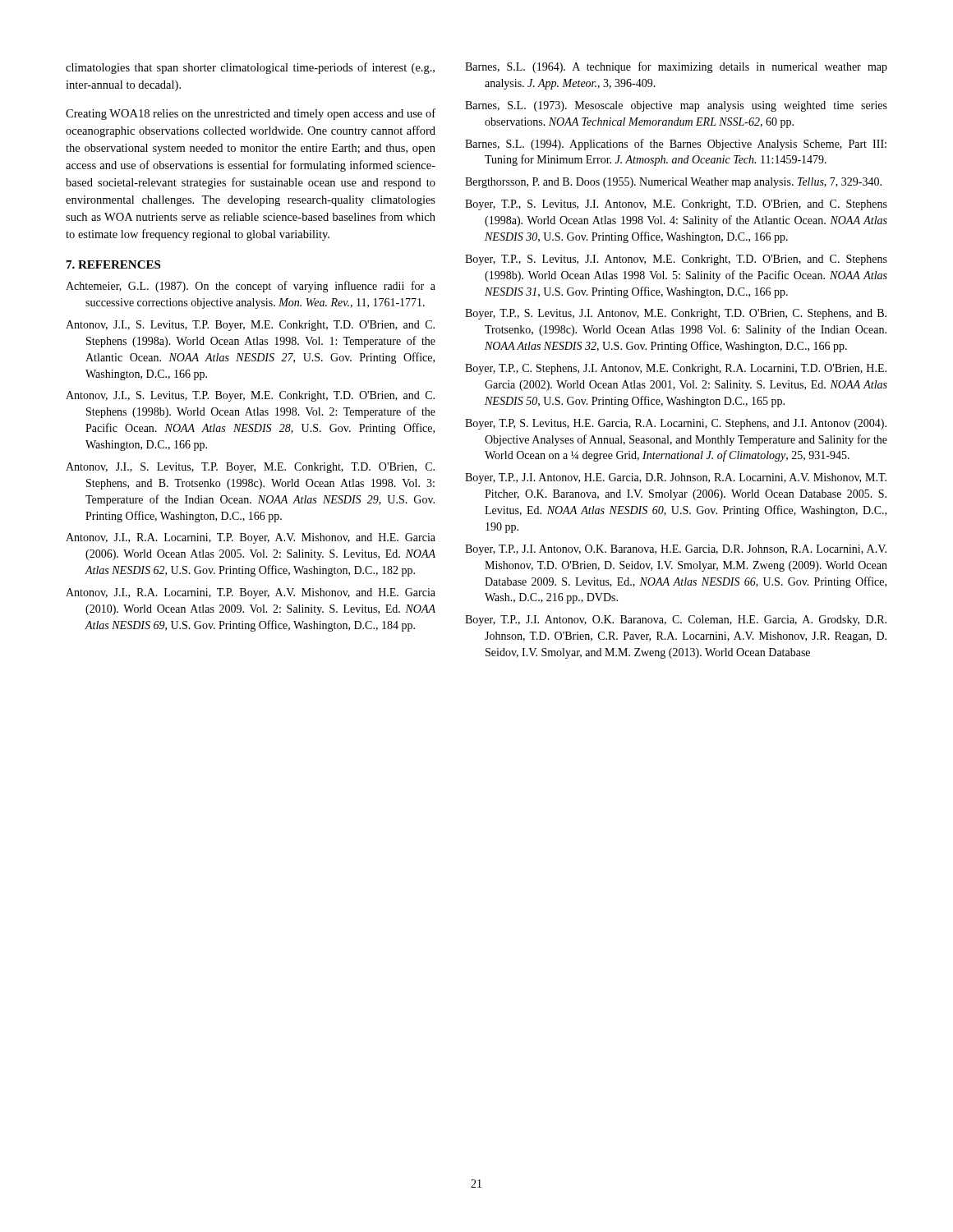
Task: Locate the block of text that opens with "Boyer, T.P., C. Stephens,"
Action: click(676, 385)
